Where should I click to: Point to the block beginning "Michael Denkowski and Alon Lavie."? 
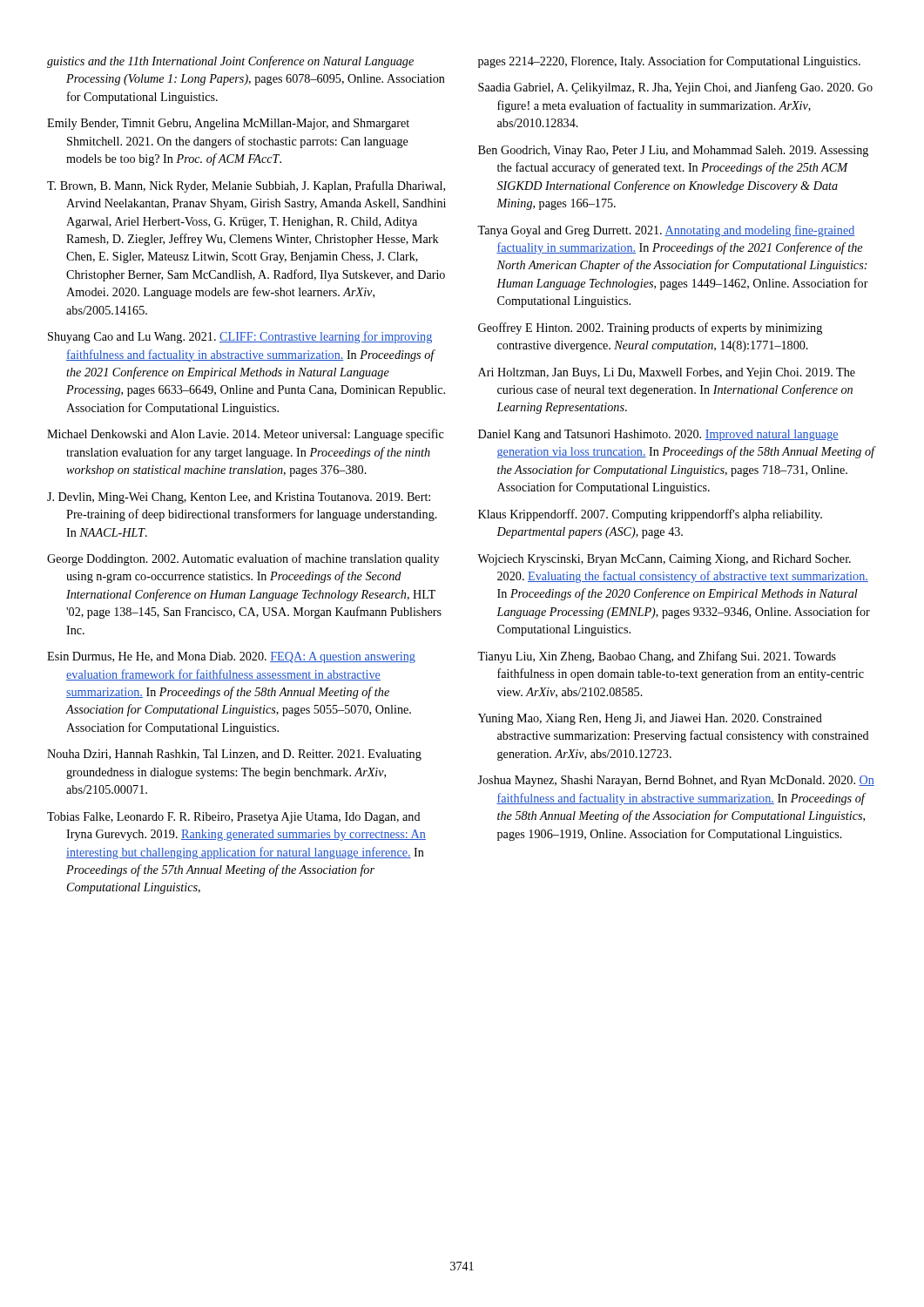pos(246,452)
